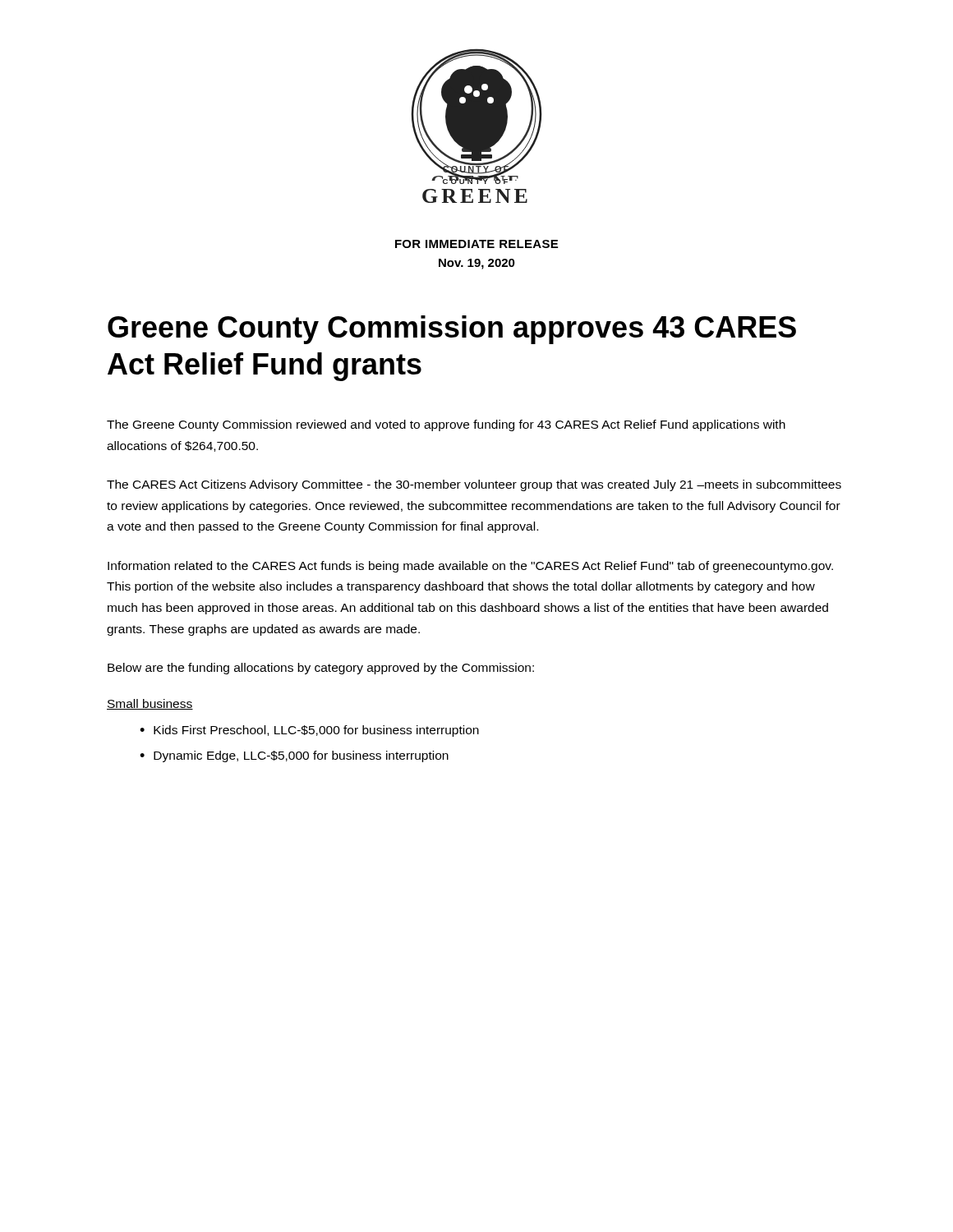
Task: Point to the block starting "The Greene County Commission reviewed and"
Action: pyautogui.click(x=446, y=435)
